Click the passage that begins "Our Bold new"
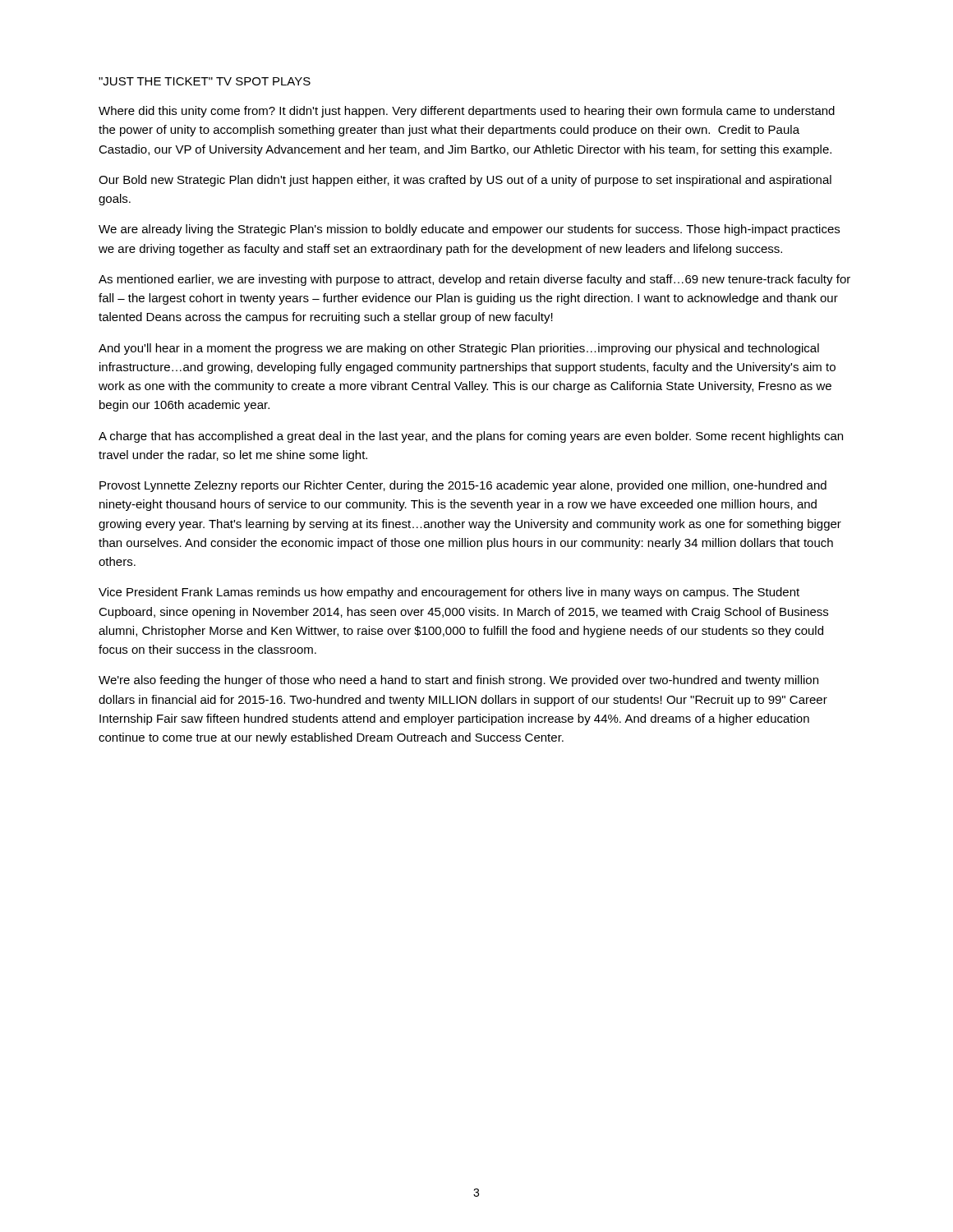The width and height of the screenshot is (953, 1232). tap(465, 189)
